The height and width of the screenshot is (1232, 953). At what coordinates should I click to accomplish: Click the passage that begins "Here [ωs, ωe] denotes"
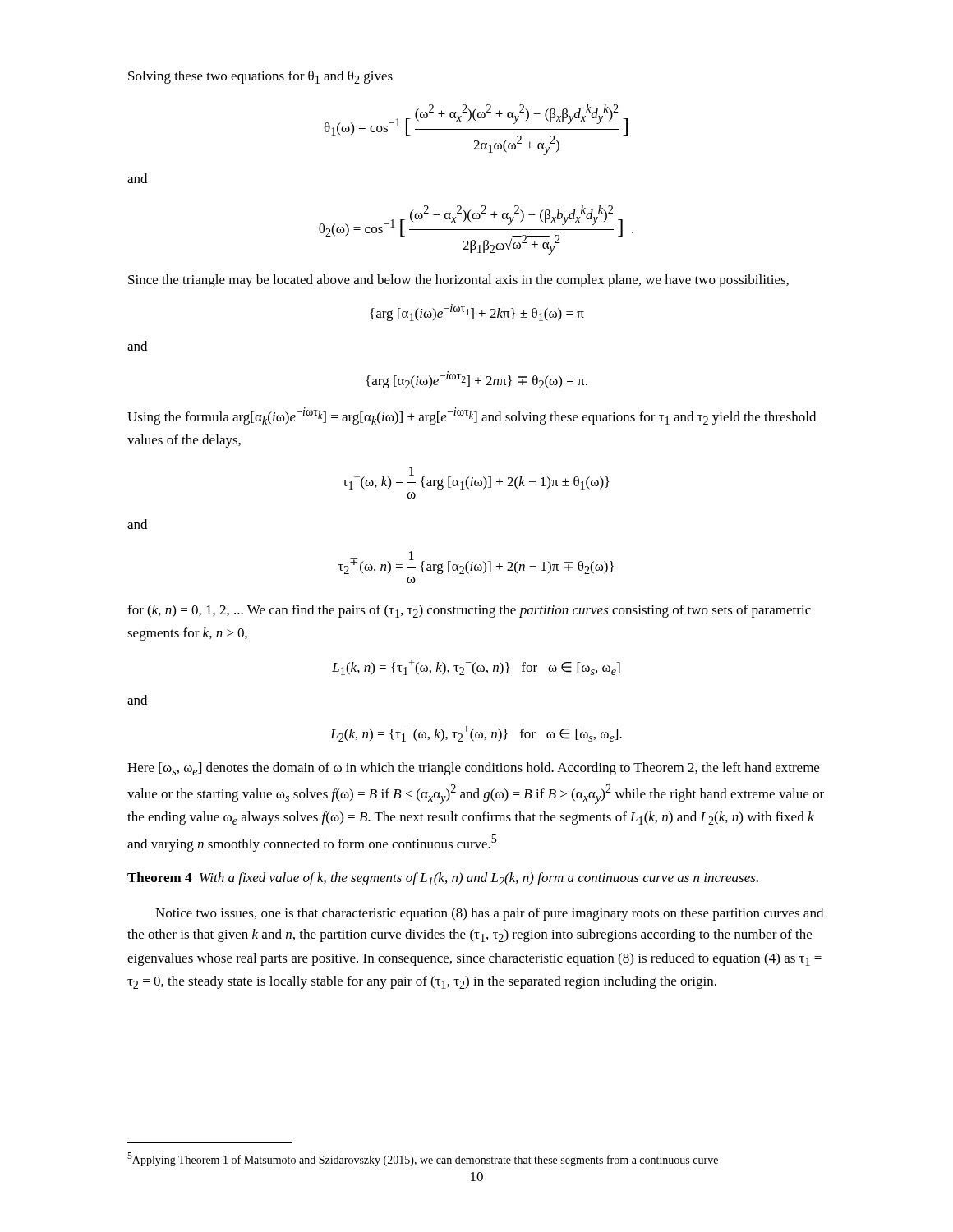coord(476,805)
